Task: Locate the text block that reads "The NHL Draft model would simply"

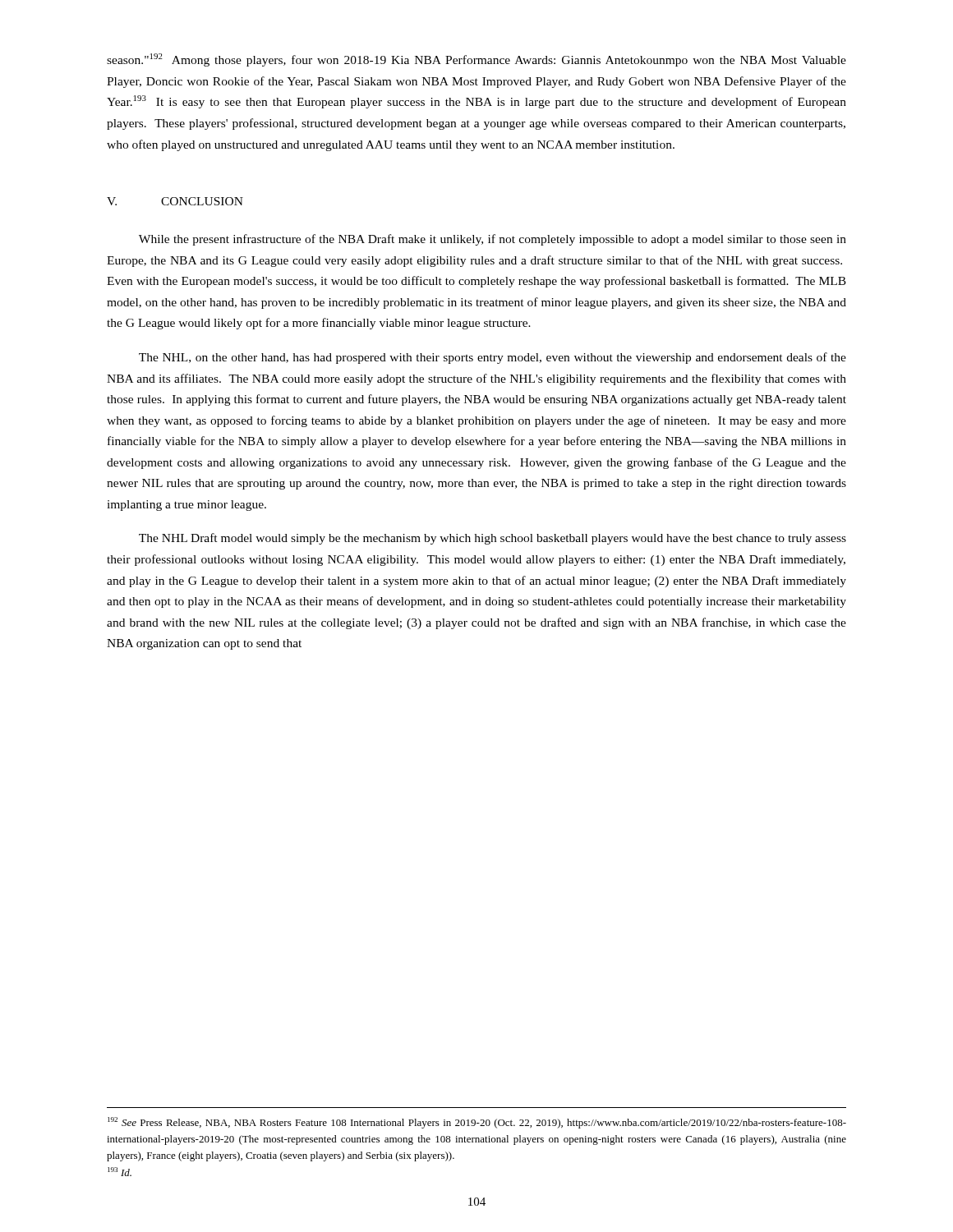Action: point(476,591)
